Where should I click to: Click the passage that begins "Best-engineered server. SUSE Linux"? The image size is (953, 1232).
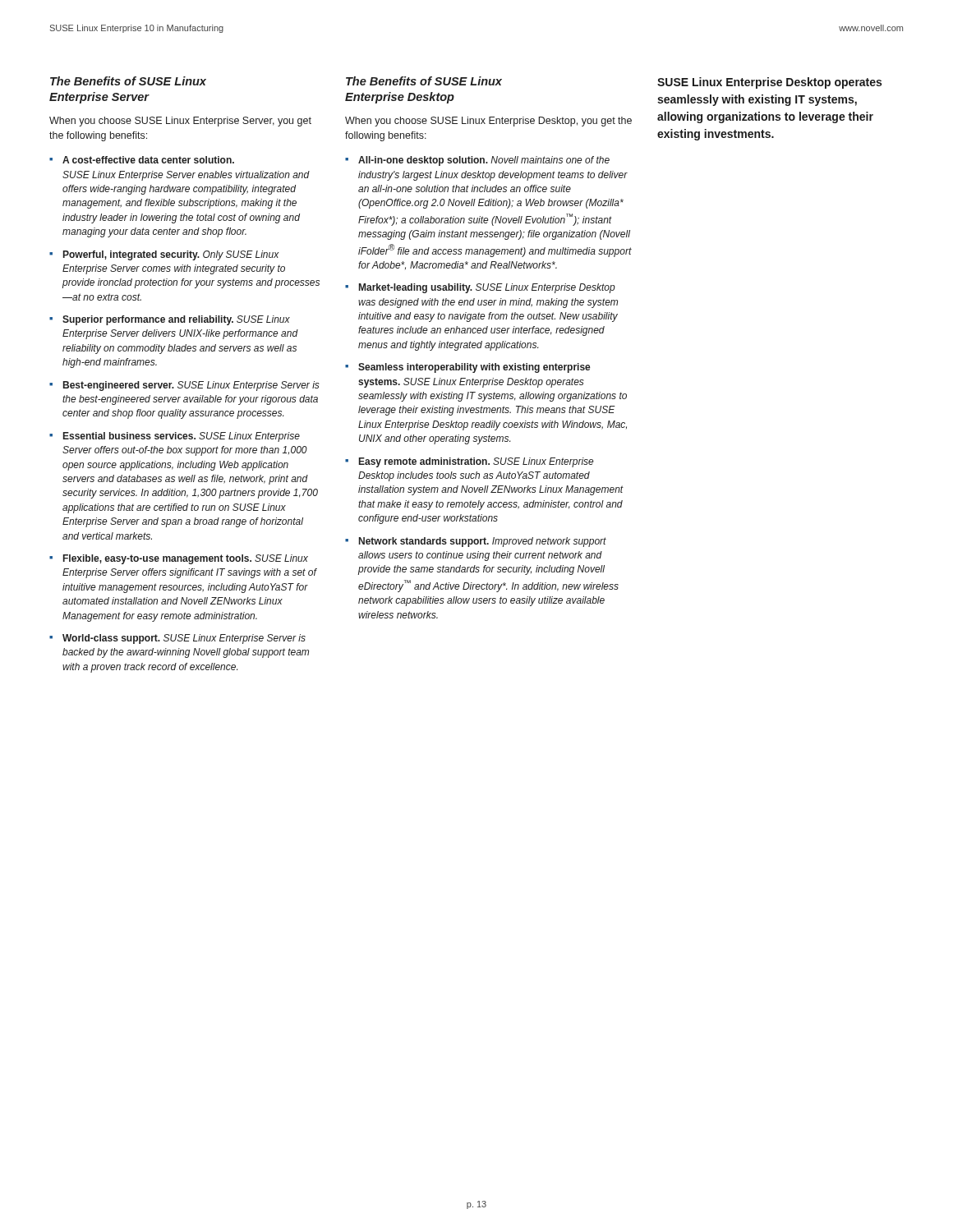[191, 399]
